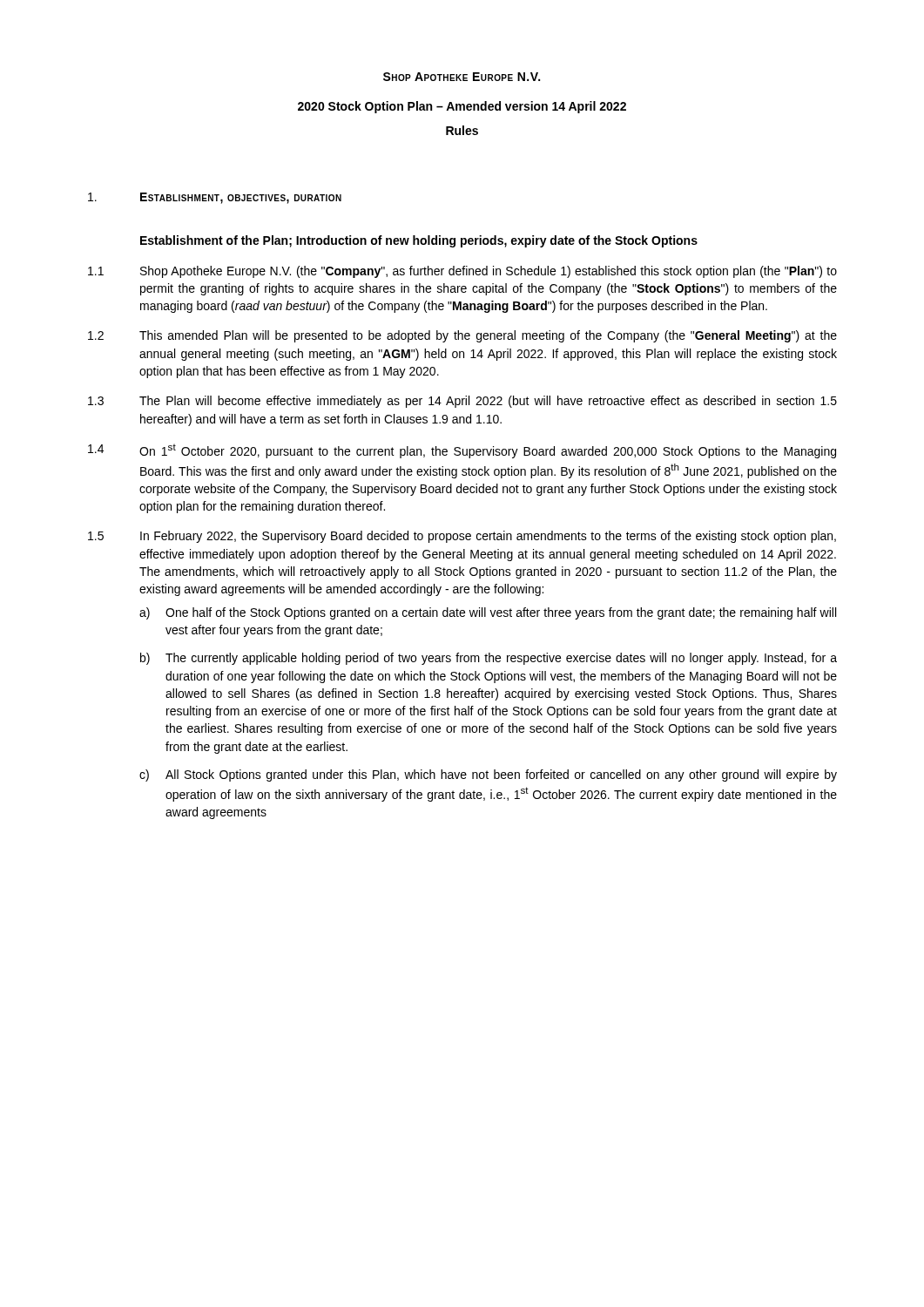
Task: Locate the section header
Action: pyautogui.click(x=241, y=197)
